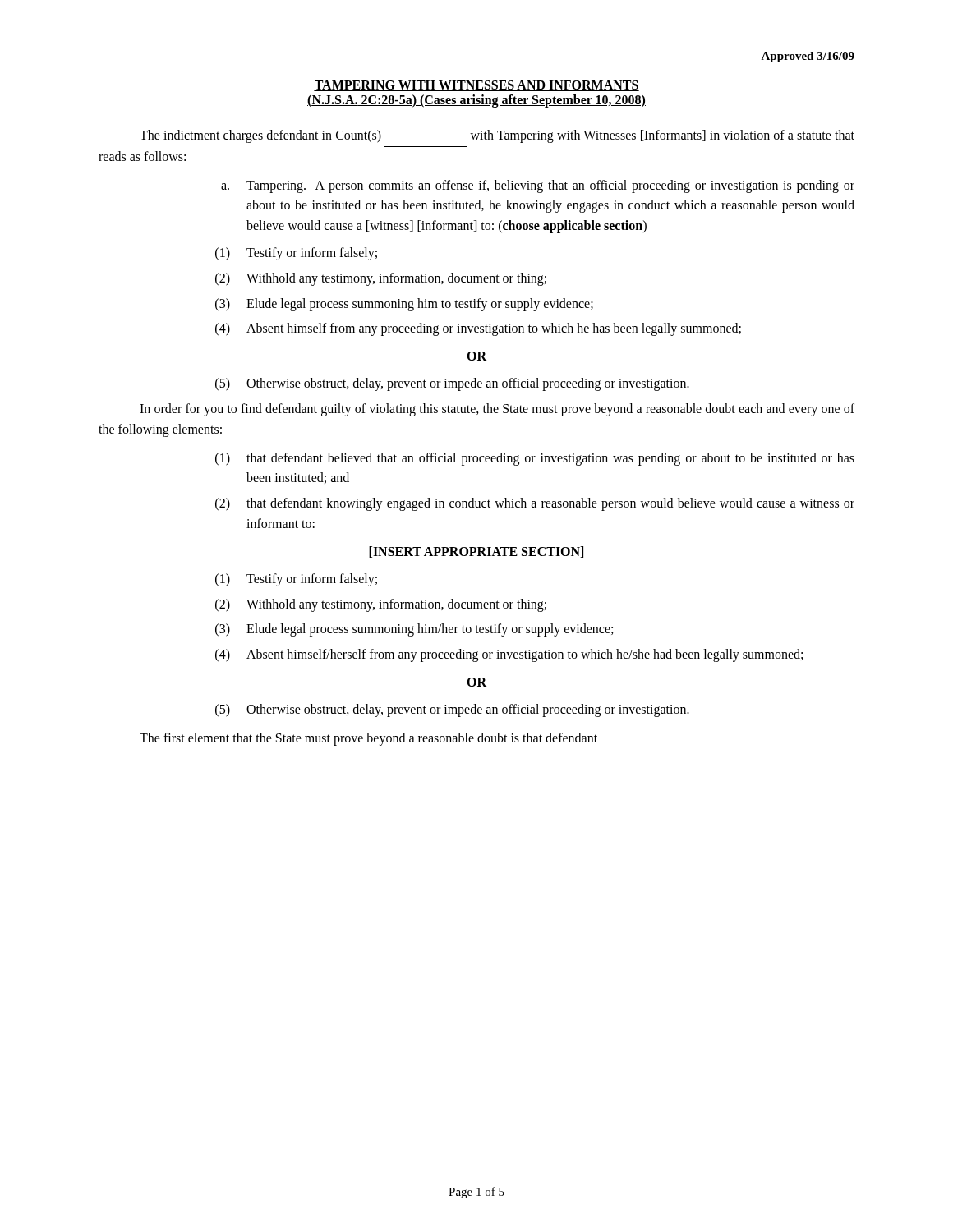Click on the element starting "TAMPERING WITH WITNESSES AND INFORMANTS (N.J.S.A. 2C:28-5a)"
The image size is (953, 1232).
click(476, 93)
